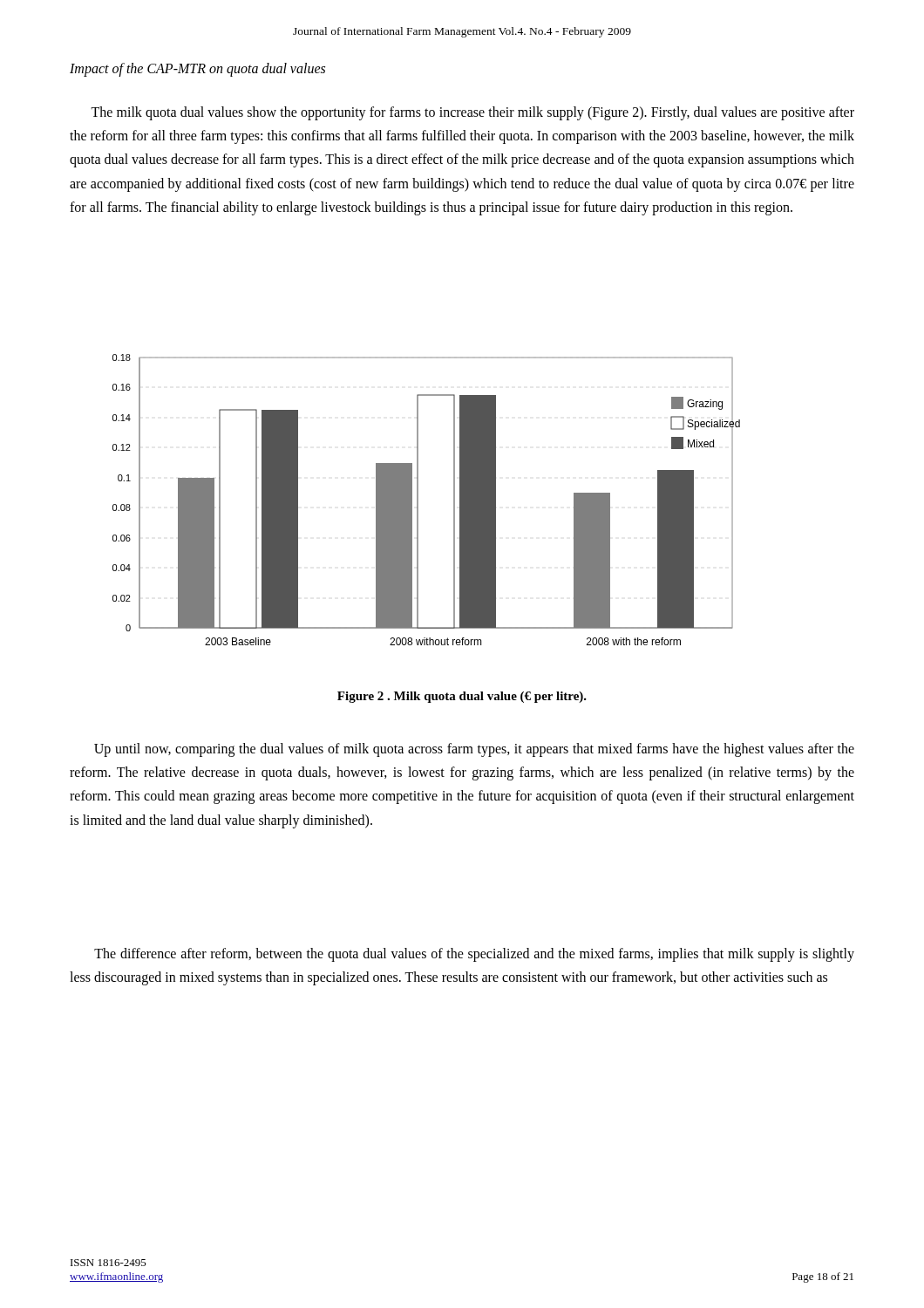Where is the section header that starts "Impact of the"?
This screenshot has height=1308, width=924.
click(x=198, y=68)
